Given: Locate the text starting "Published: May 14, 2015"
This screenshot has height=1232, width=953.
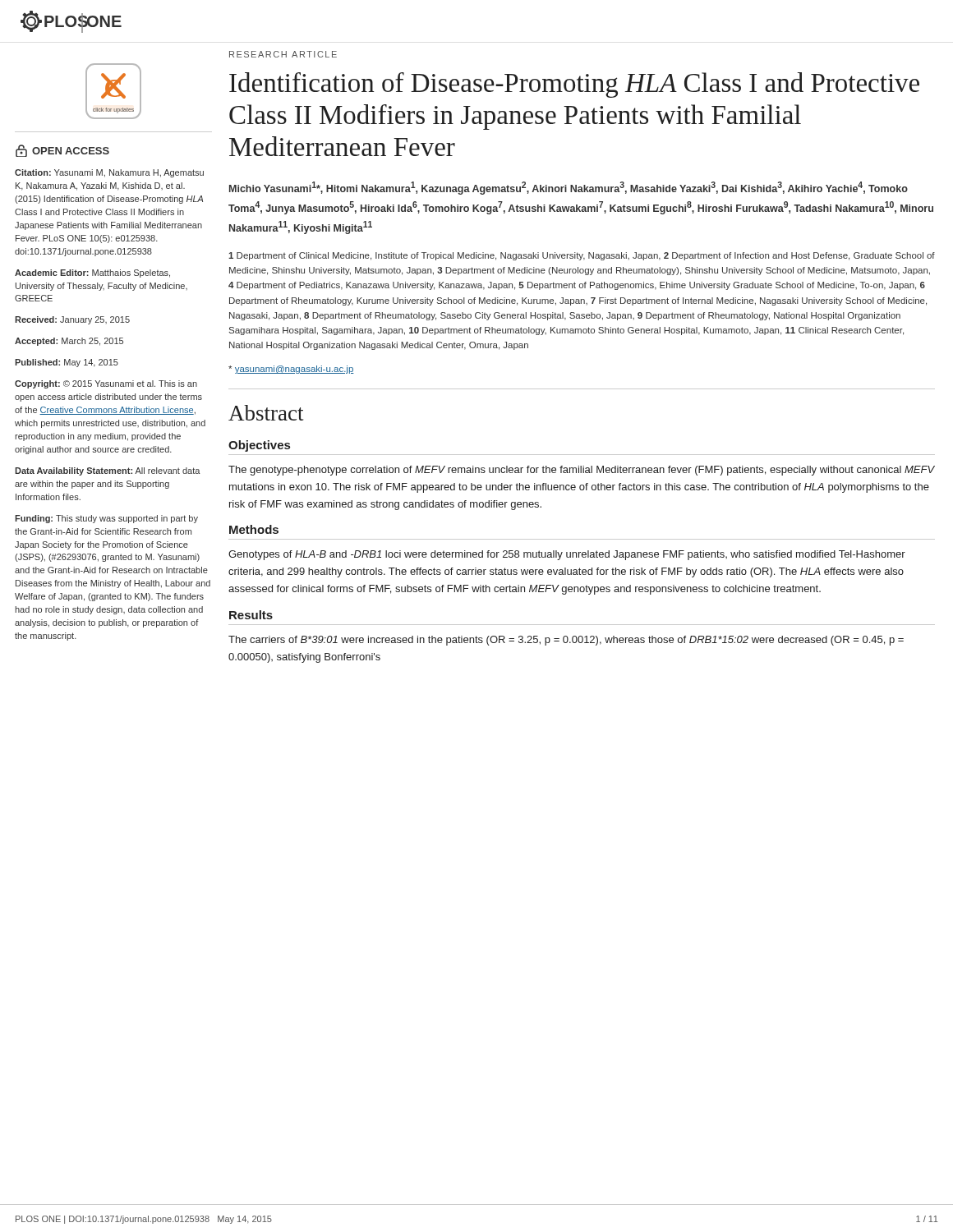Looking at the screenshot, I should pos(67,362).
